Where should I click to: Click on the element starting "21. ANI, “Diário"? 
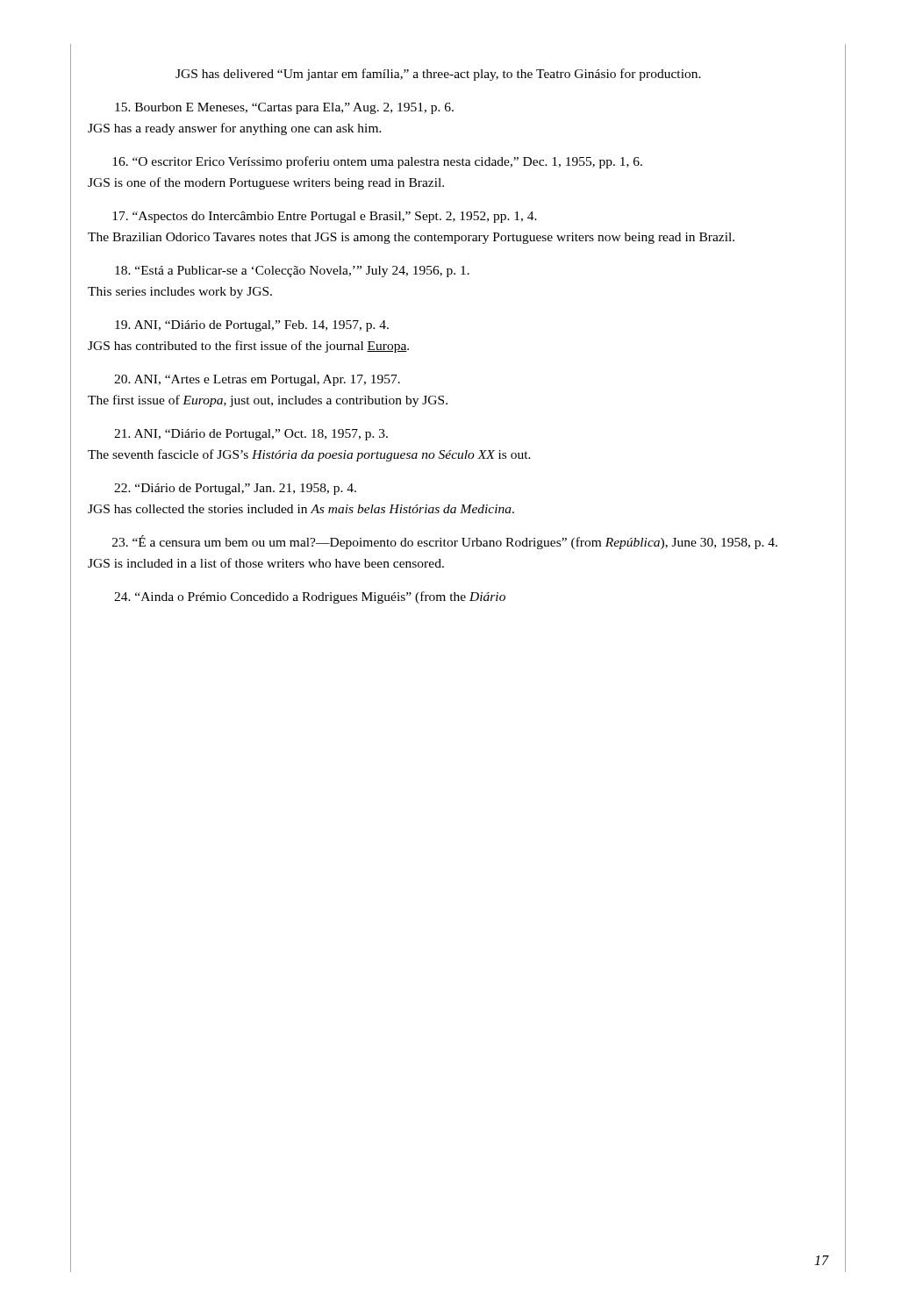[x=458, y=444]
